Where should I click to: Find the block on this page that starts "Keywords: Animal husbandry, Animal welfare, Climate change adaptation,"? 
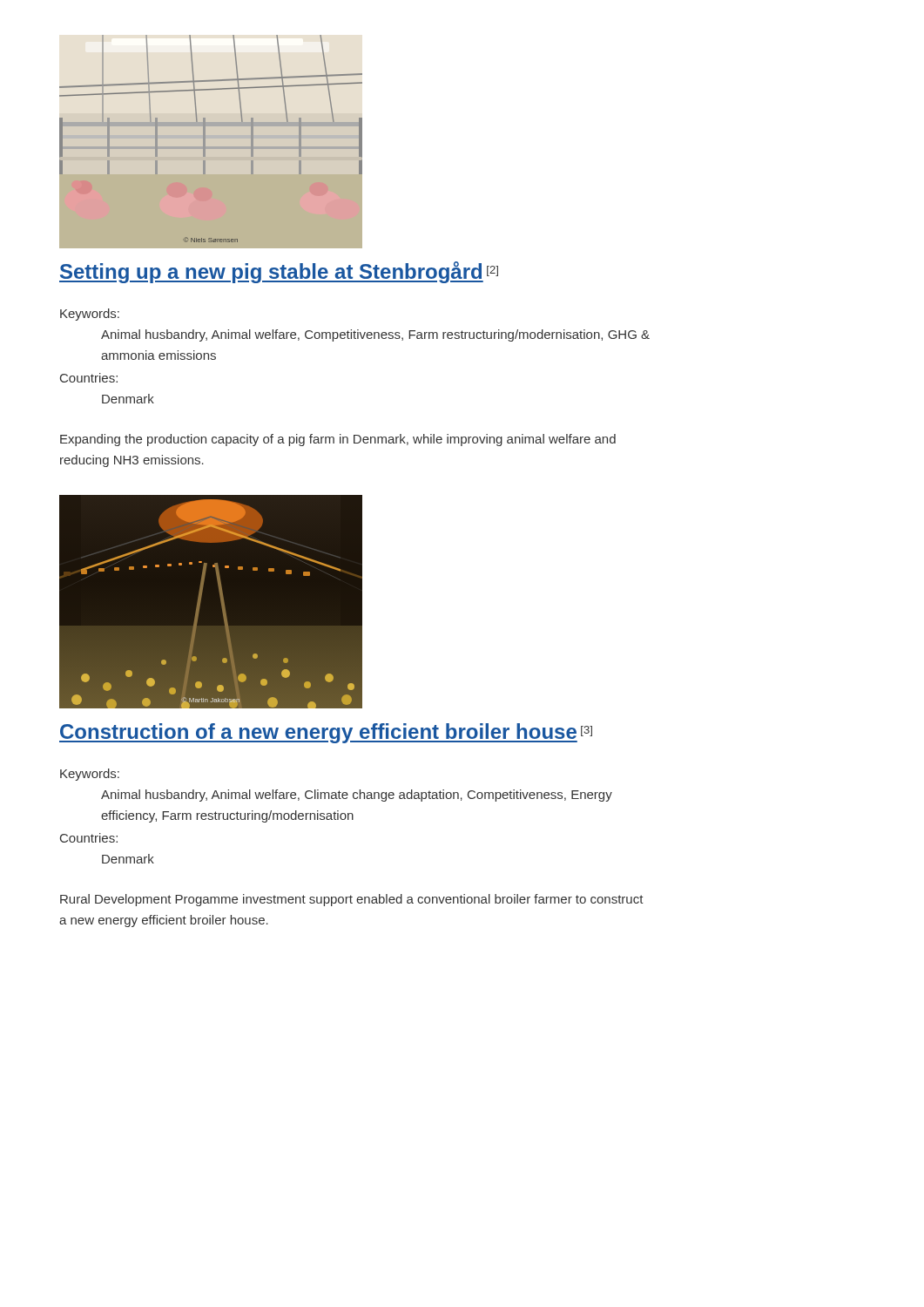pos(90,775)
